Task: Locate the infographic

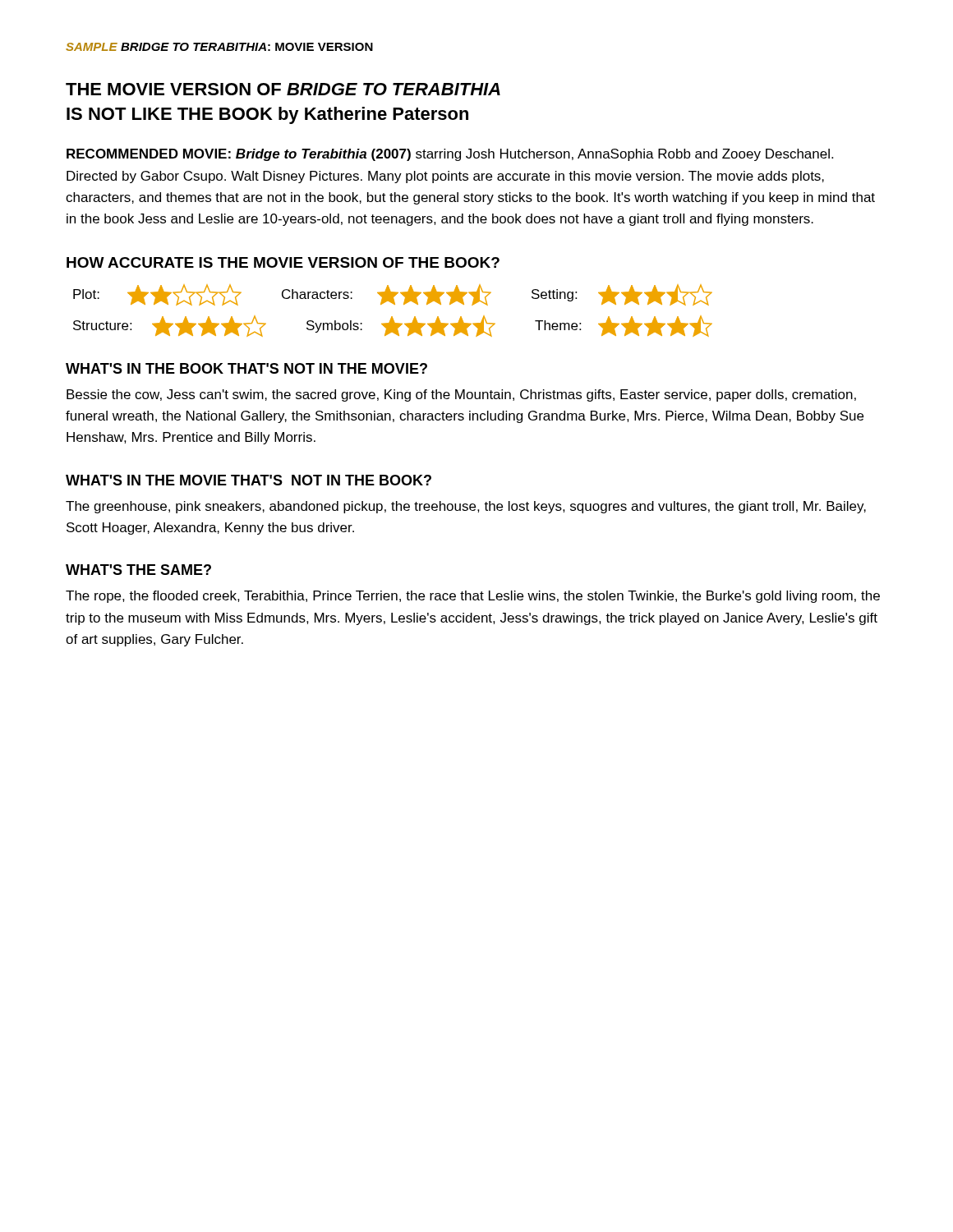Action: 480,310
